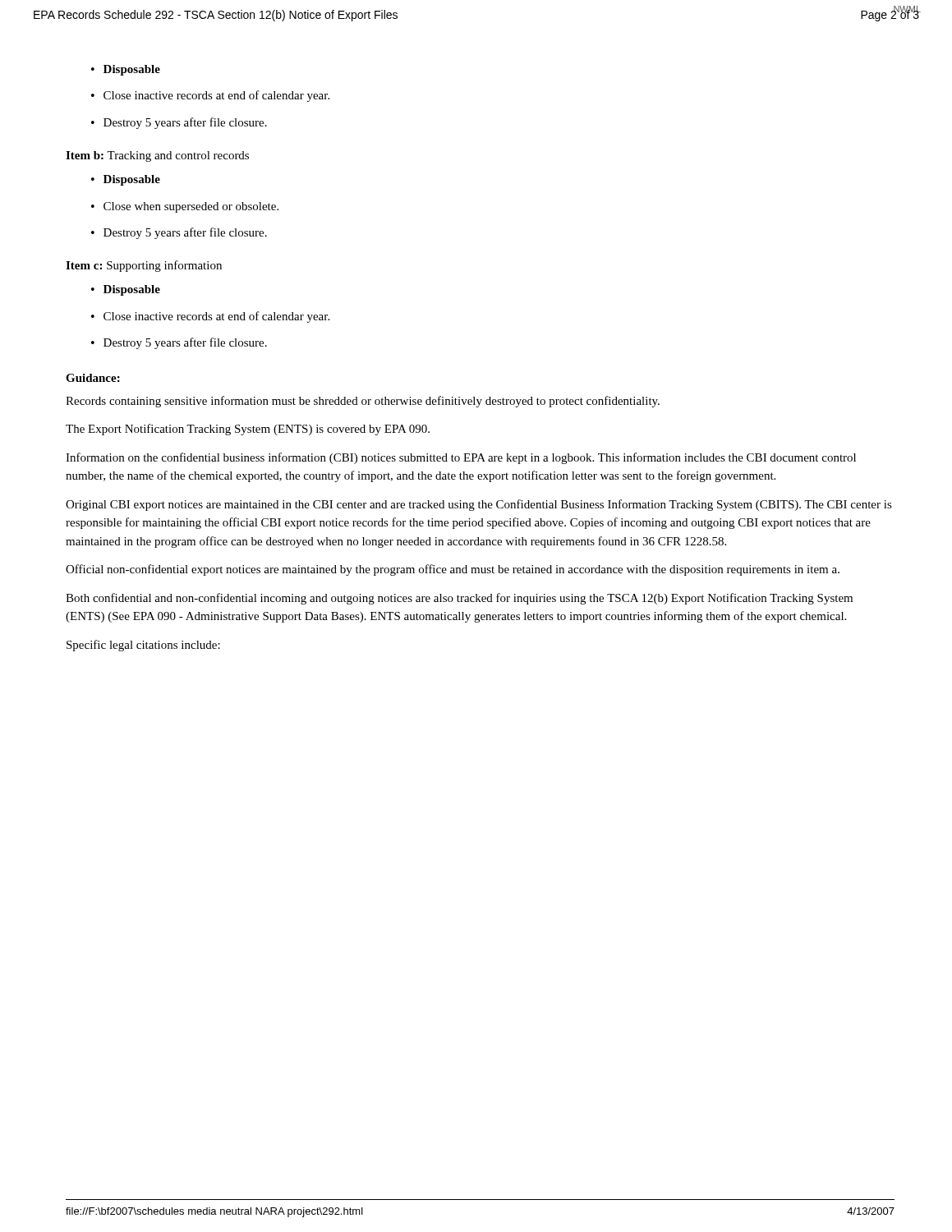Navigate to the text starting "The Export Notification Tracking System"
Viewport: 952px width, 1232px height.
[x=248, y=429]
